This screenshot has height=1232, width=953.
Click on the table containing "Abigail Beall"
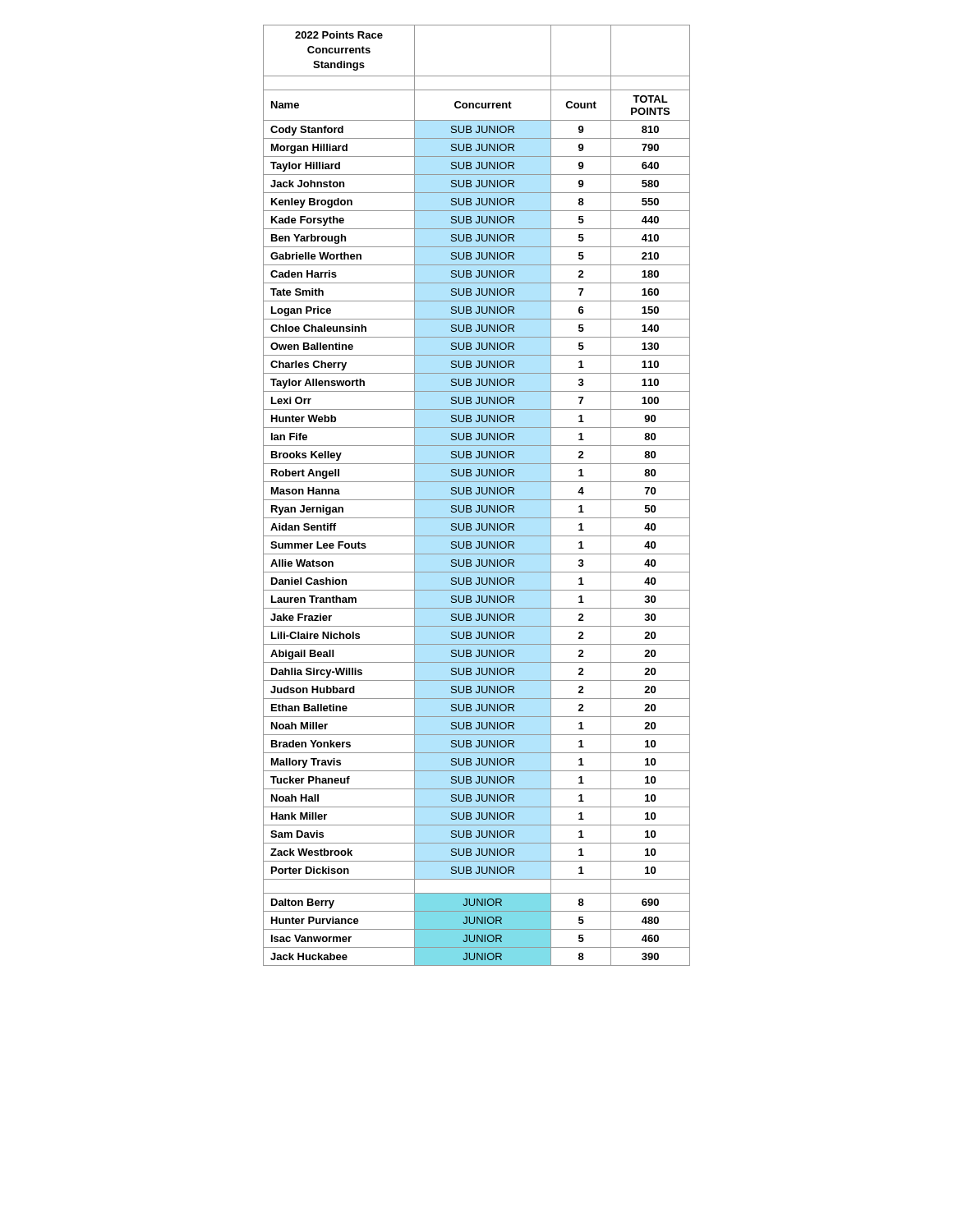[476, 495]
